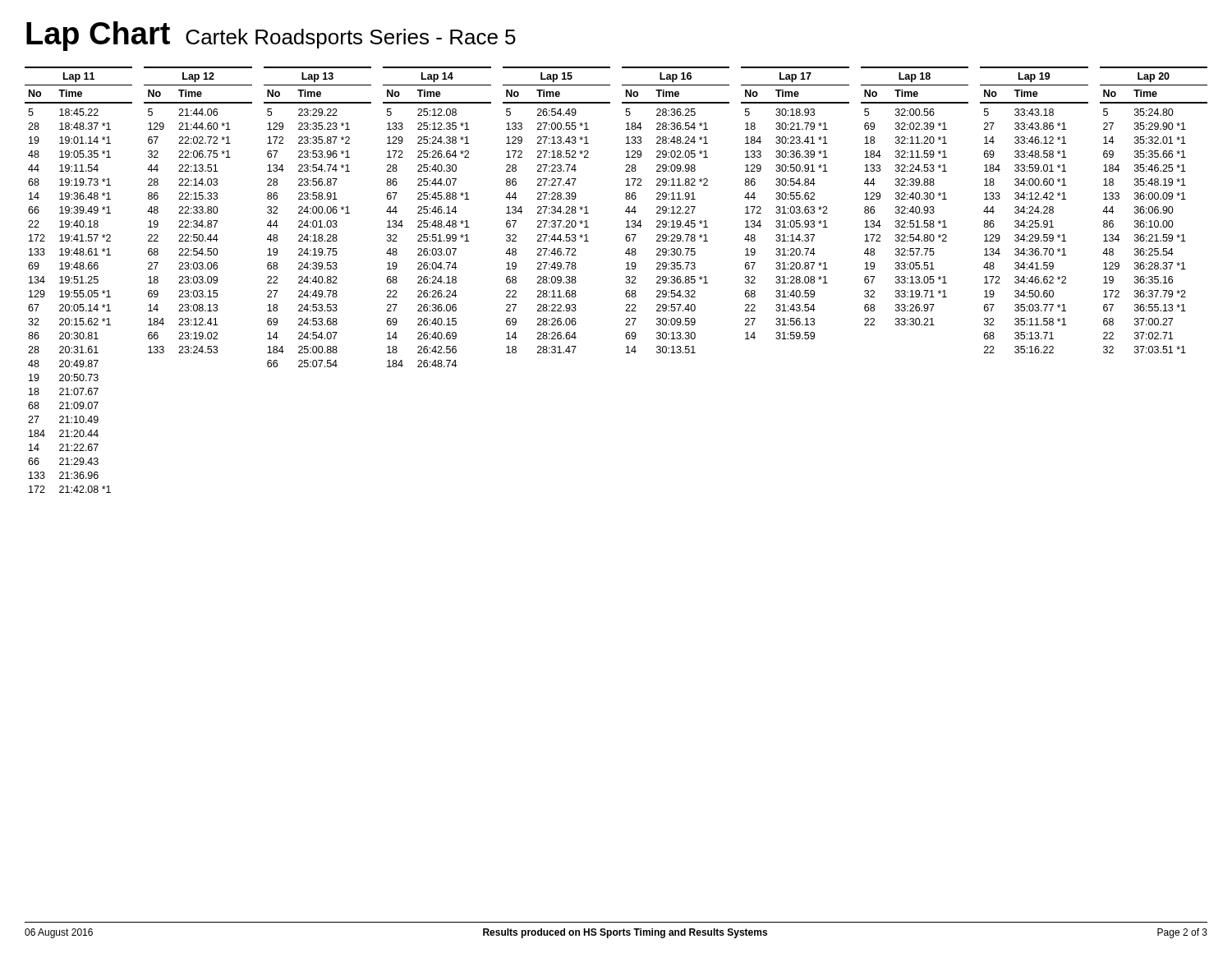
Task: Locate the text block starting "Lap Chart"
Action: 97,34
